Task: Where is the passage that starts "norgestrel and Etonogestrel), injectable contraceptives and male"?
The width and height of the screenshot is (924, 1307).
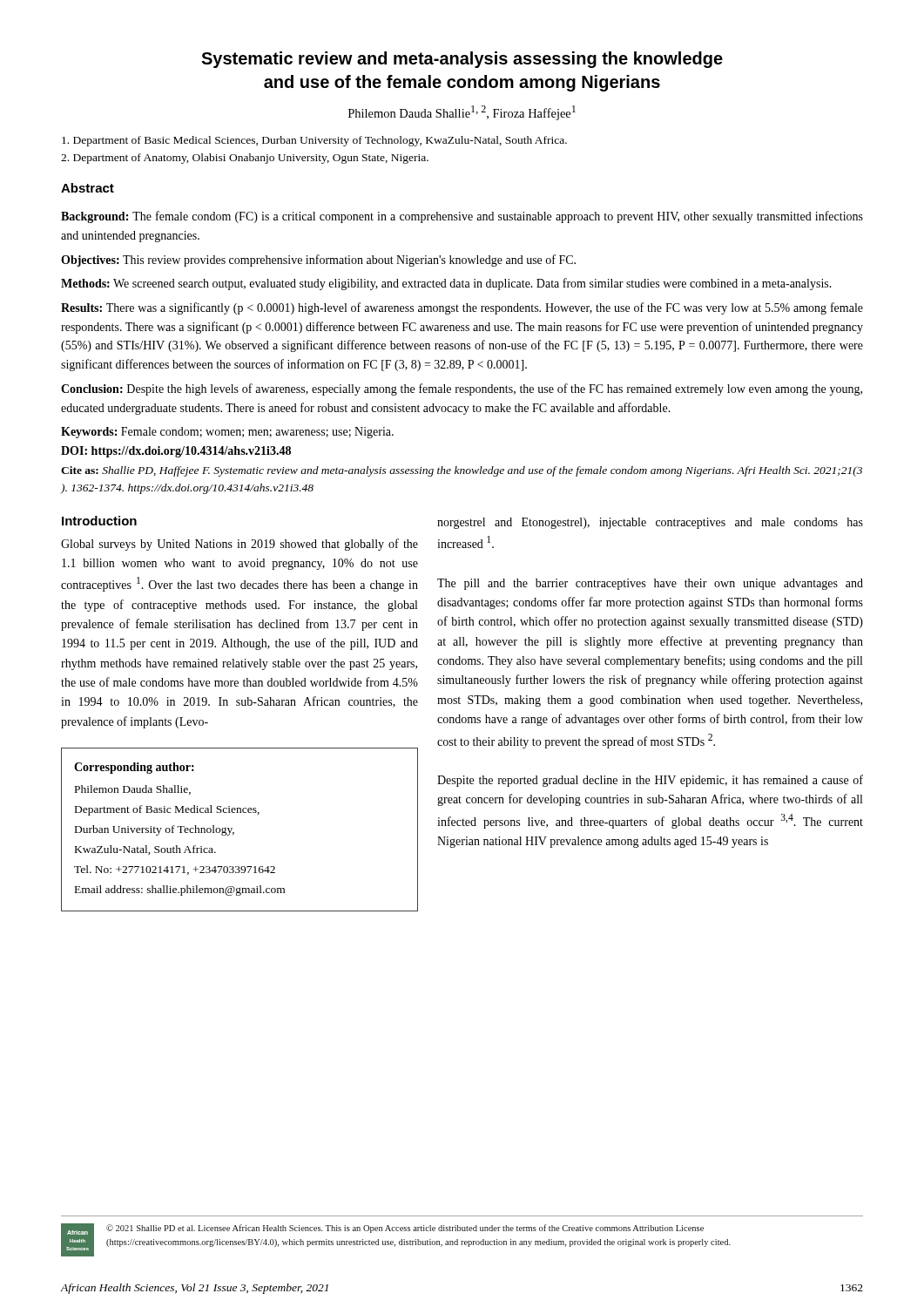Action: click(x=650, y=682)
